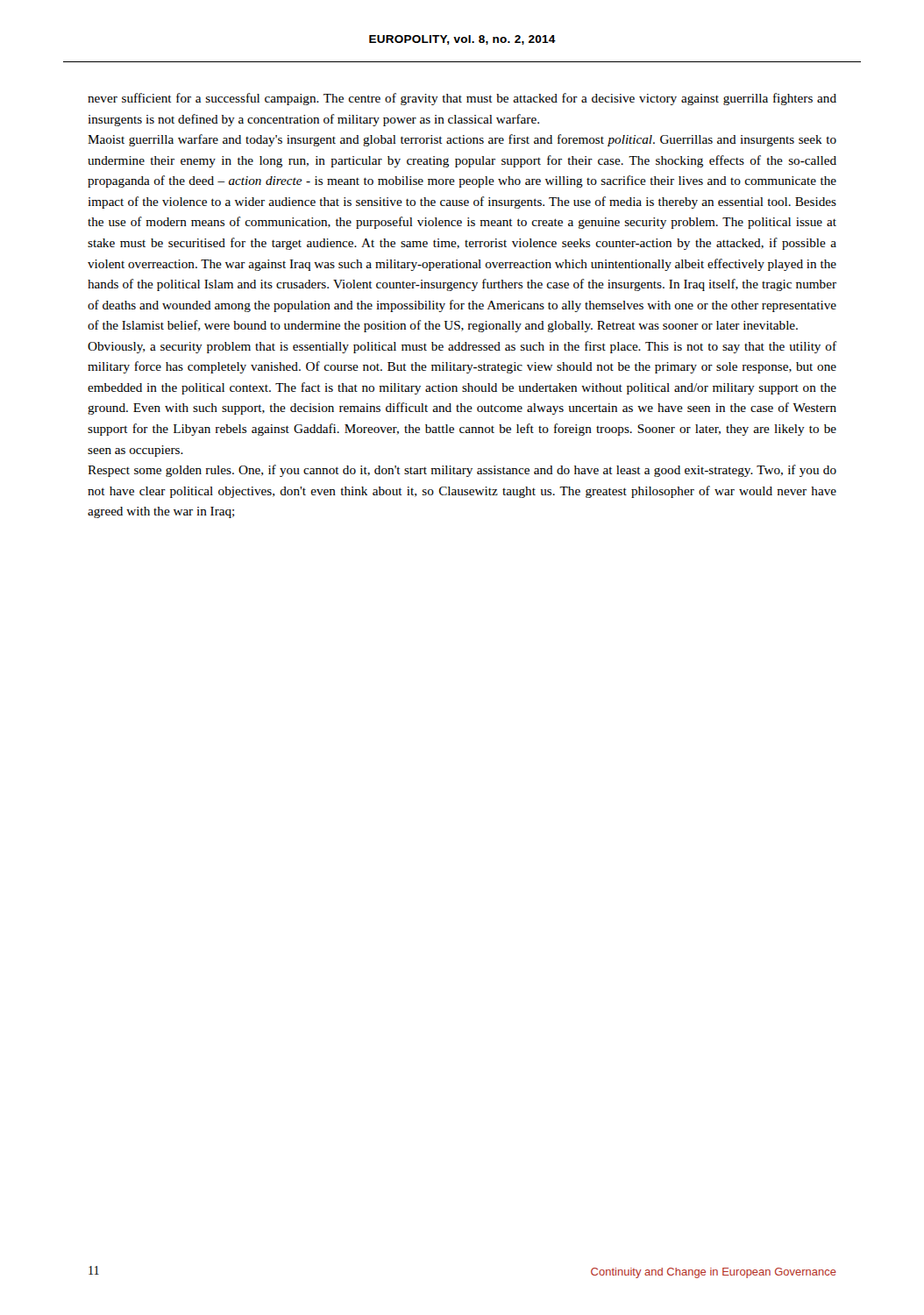
Task: Find the text block with the text "never sufficient for a successful campaign. The centre"
Action: pos(462,305)
